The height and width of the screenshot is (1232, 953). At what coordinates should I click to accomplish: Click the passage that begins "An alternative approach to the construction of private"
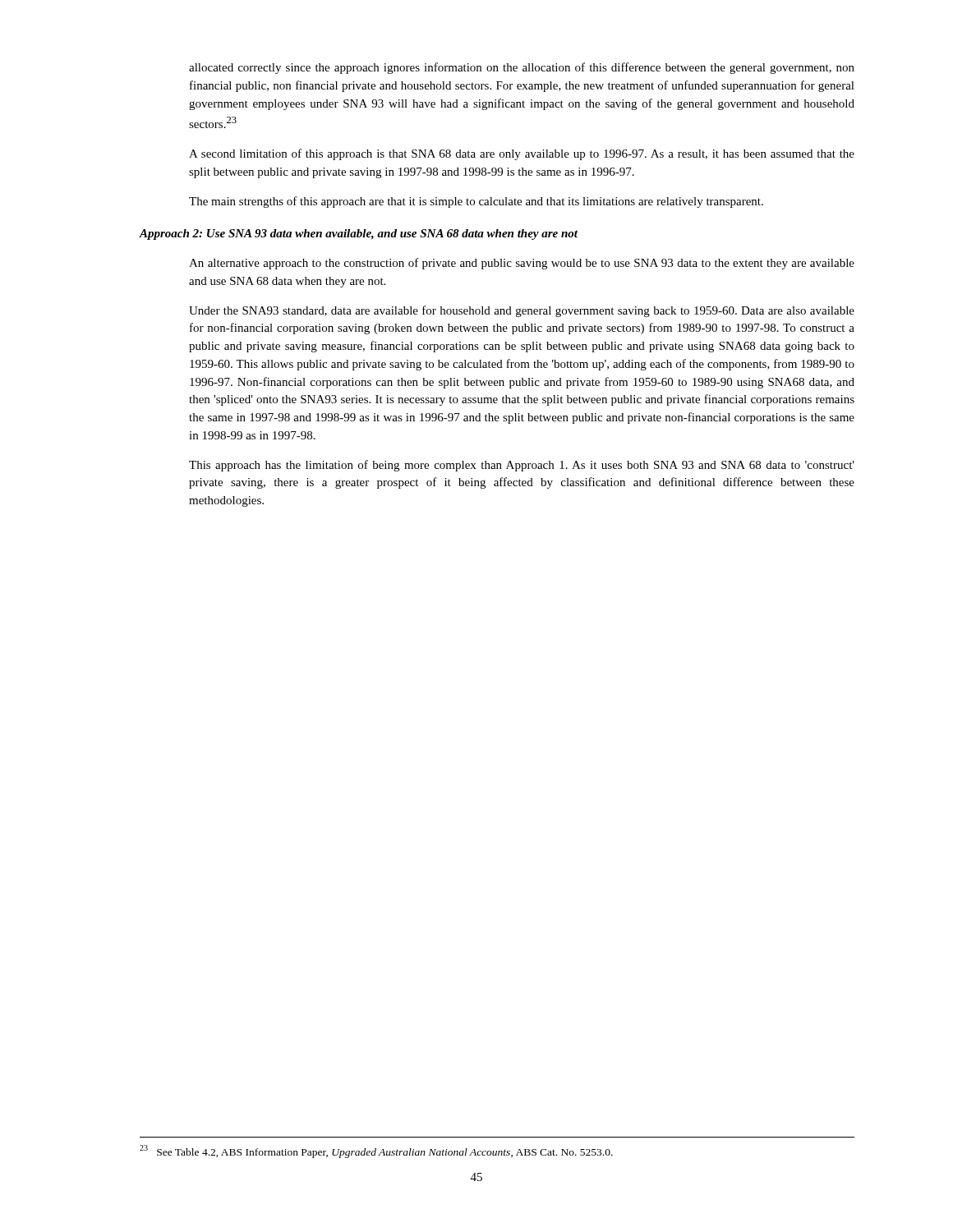[x=522, y=273]
